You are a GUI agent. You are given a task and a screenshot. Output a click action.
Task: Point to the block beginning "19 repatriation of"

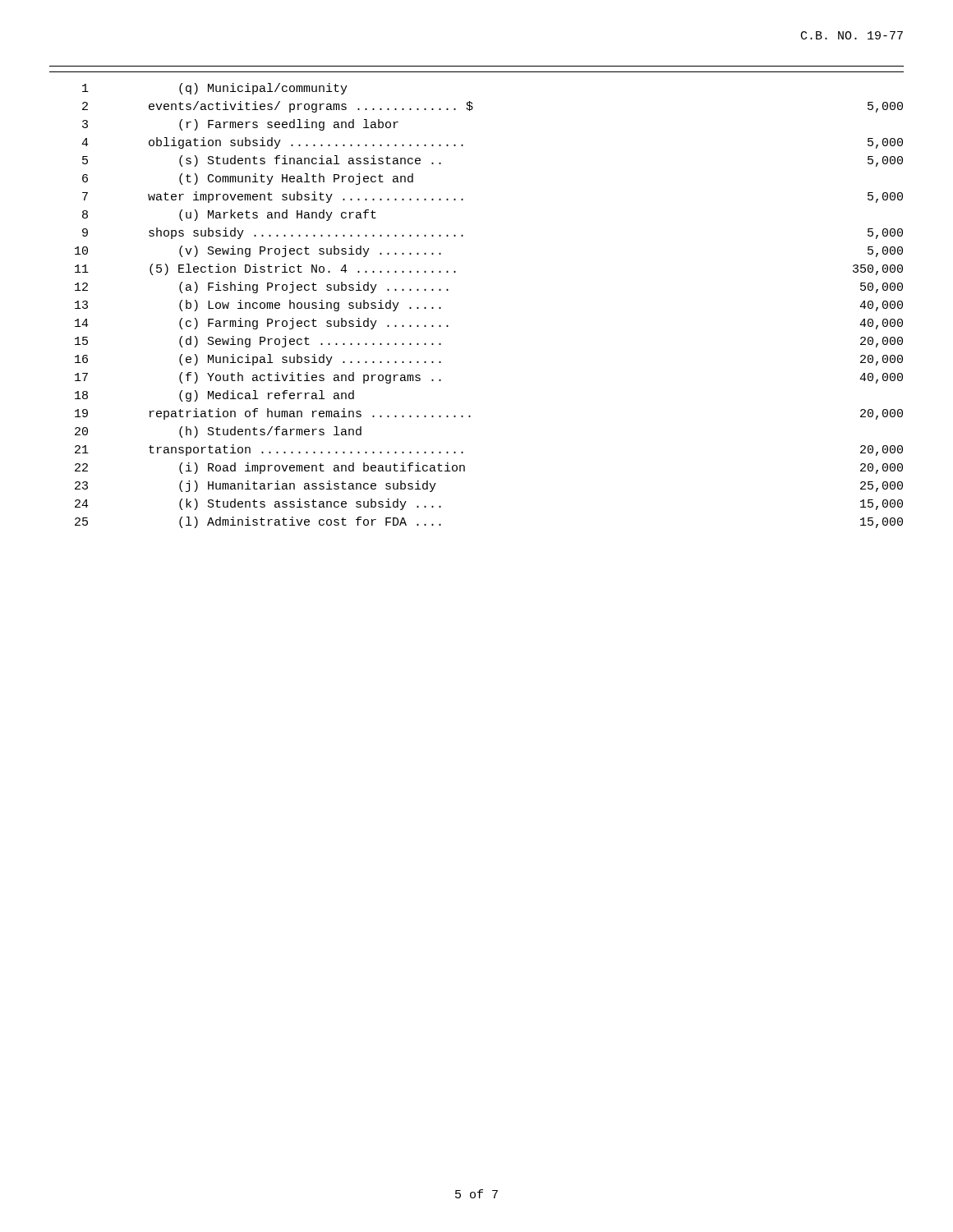(476, 414)
